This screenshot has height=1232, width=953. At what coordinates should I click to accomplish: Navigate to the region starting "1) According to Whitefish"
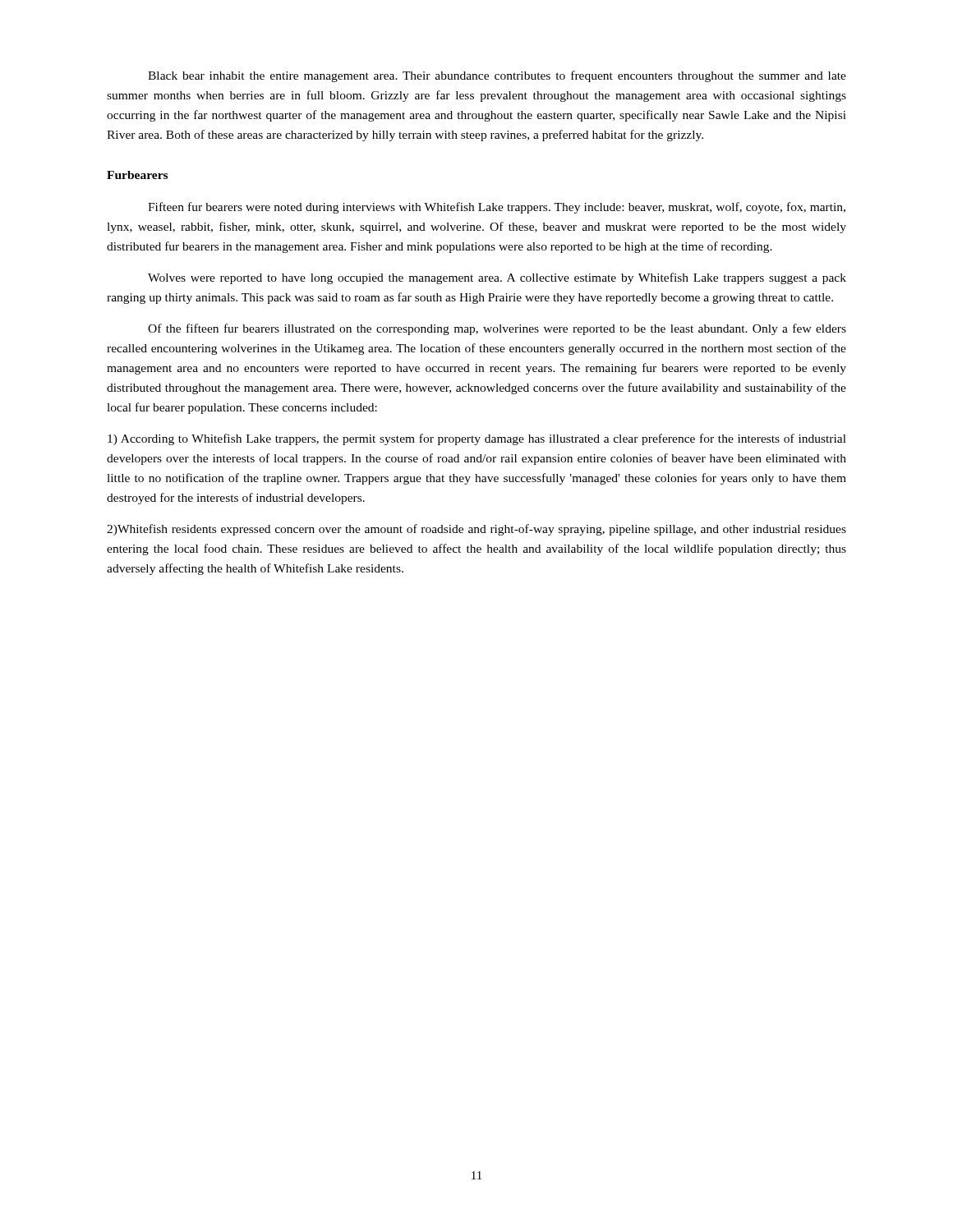[x=476, y=468]
